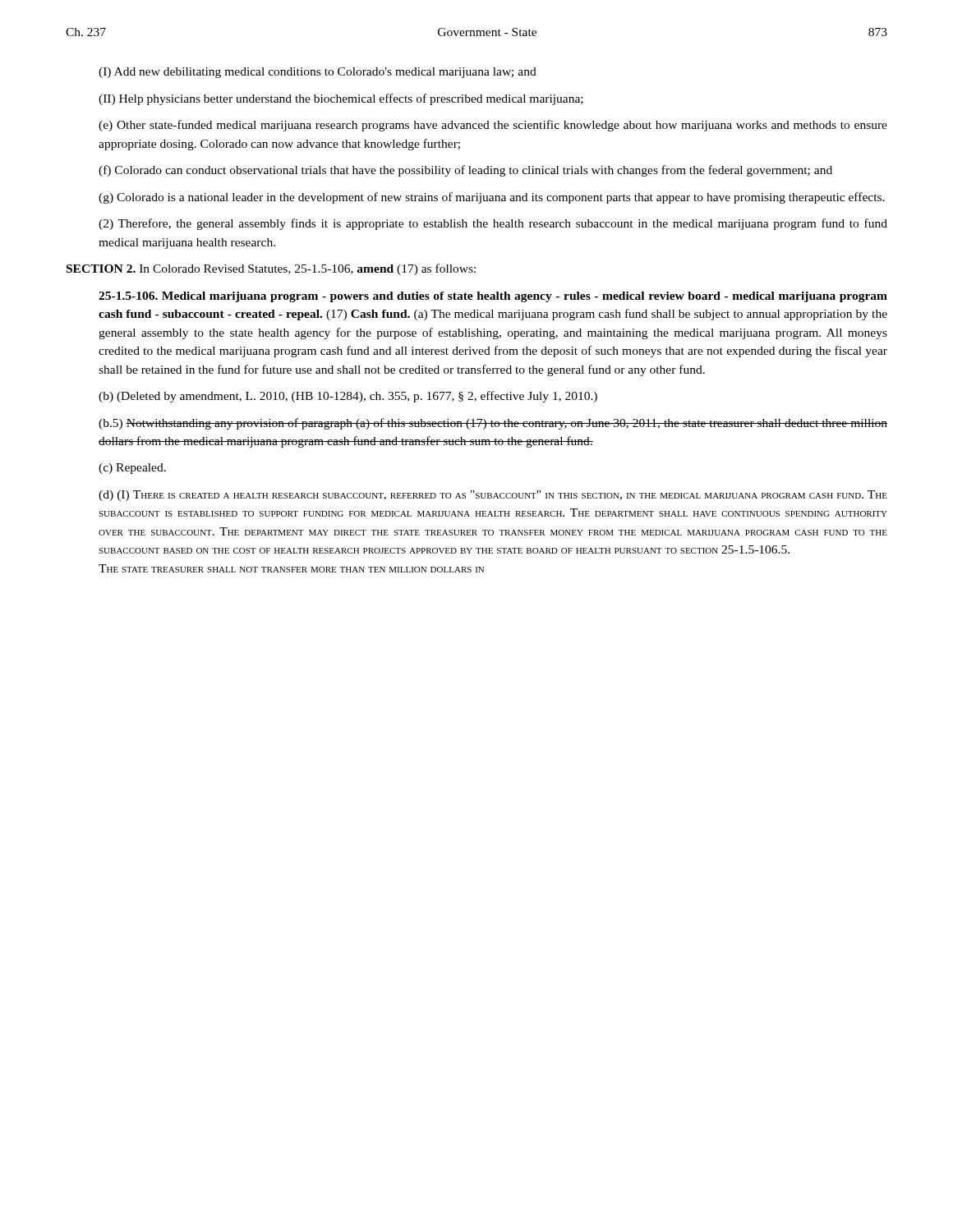This screenshot has width=953, height=1232.
Task: Navigate to the passage starting "(2) Therefore, the general"
Action: (x=493, y=232)
